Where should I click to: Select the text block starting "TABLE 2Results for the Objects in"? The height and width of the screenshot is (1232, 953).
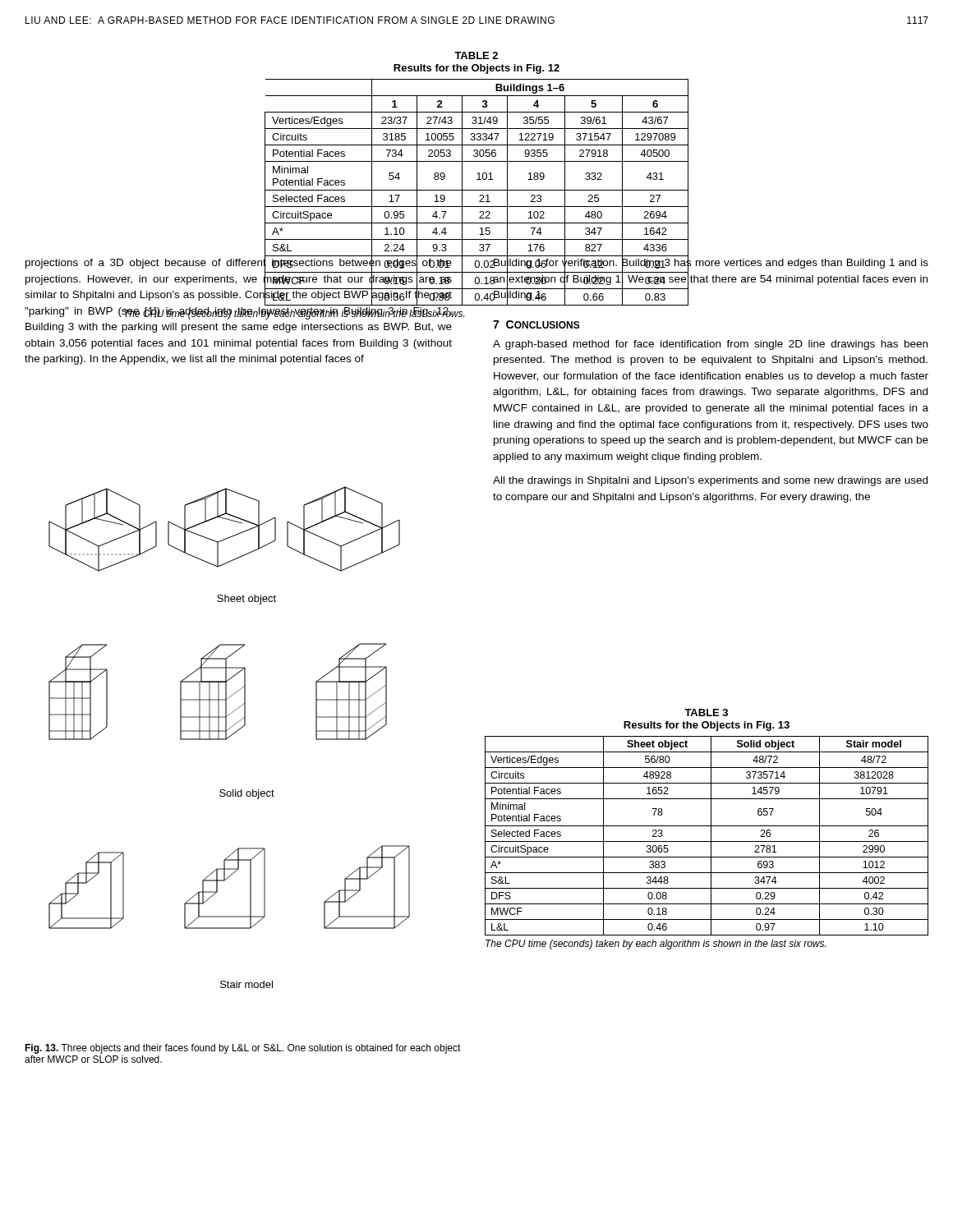point(476,62)
